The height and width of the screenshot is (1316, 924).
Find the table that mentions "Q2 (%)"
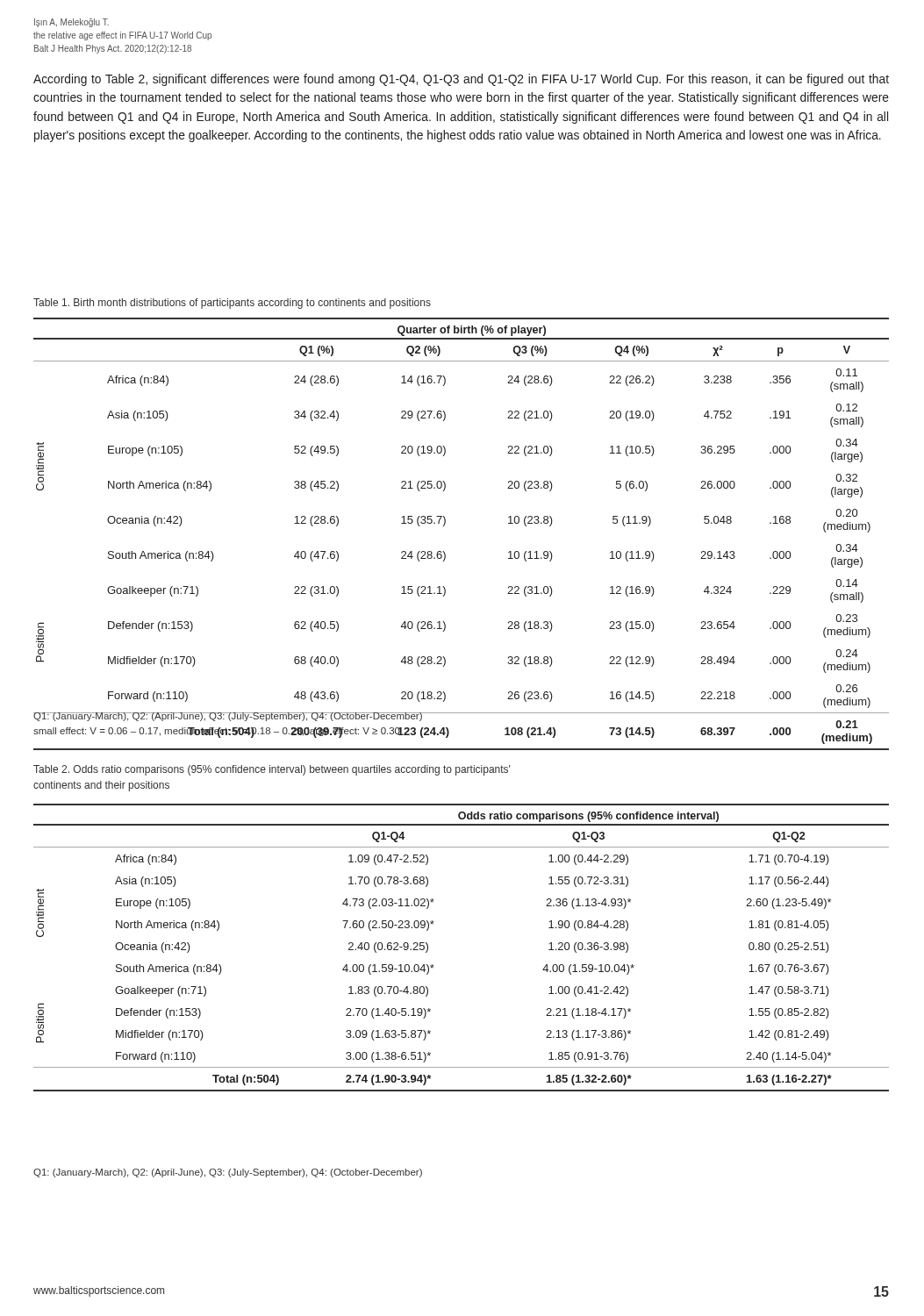click(461, 534)
